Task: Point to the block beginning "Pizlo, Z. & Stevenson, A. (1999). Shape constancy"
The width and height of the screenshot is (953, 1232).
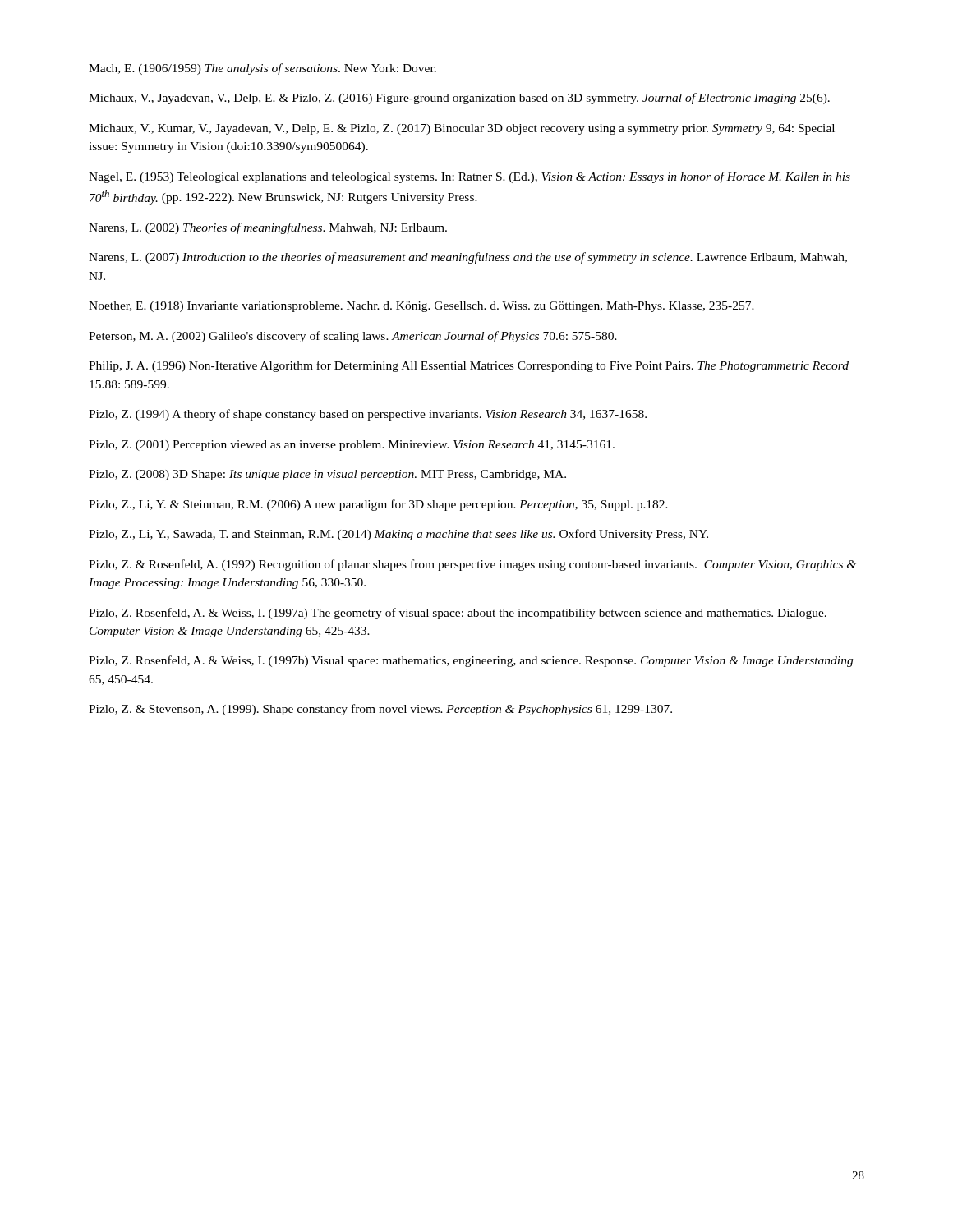Action: coord(381,709)
